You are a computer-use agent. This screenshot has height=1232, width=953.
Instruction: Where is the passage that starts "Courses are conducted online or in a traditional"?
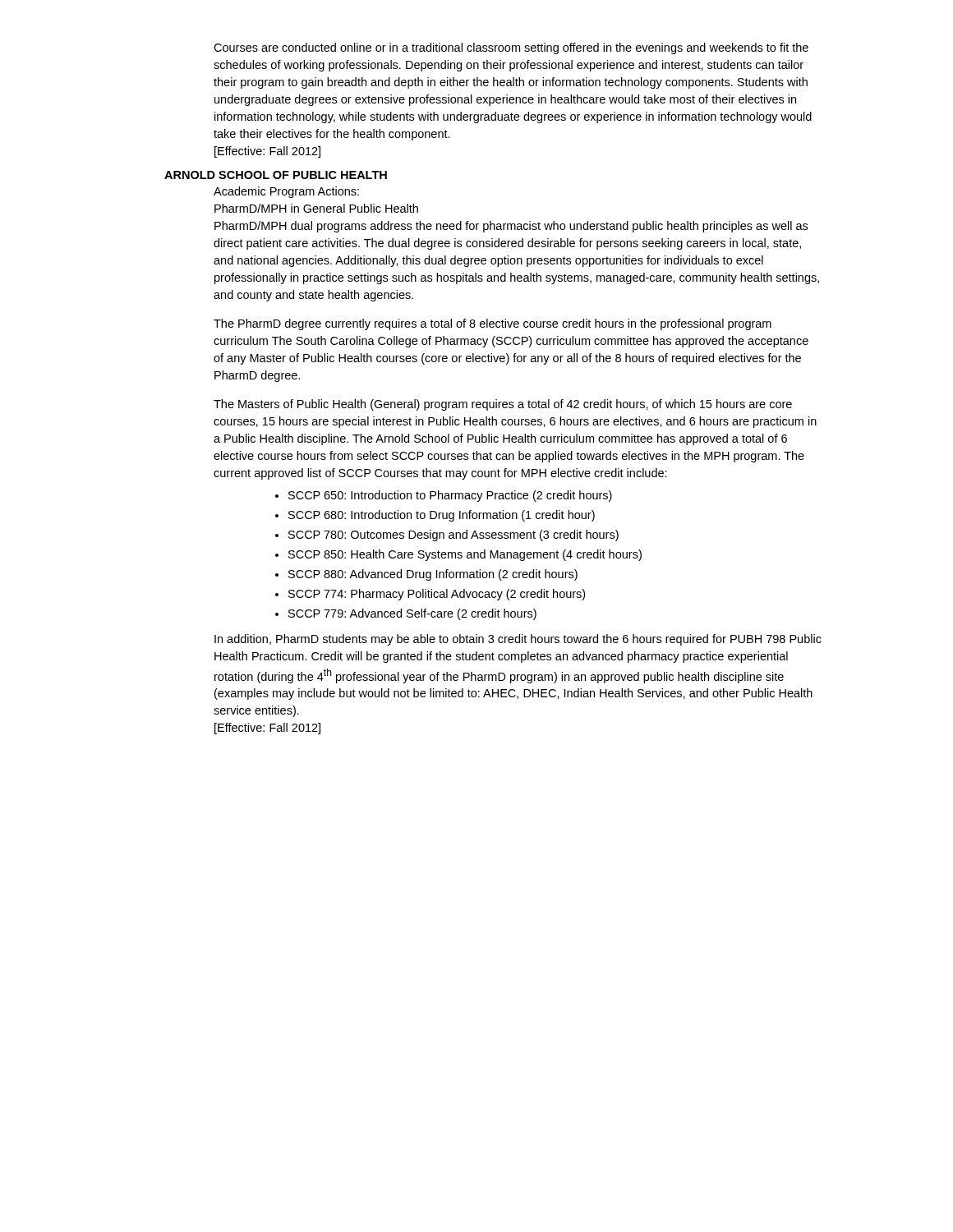coord(518,91)
